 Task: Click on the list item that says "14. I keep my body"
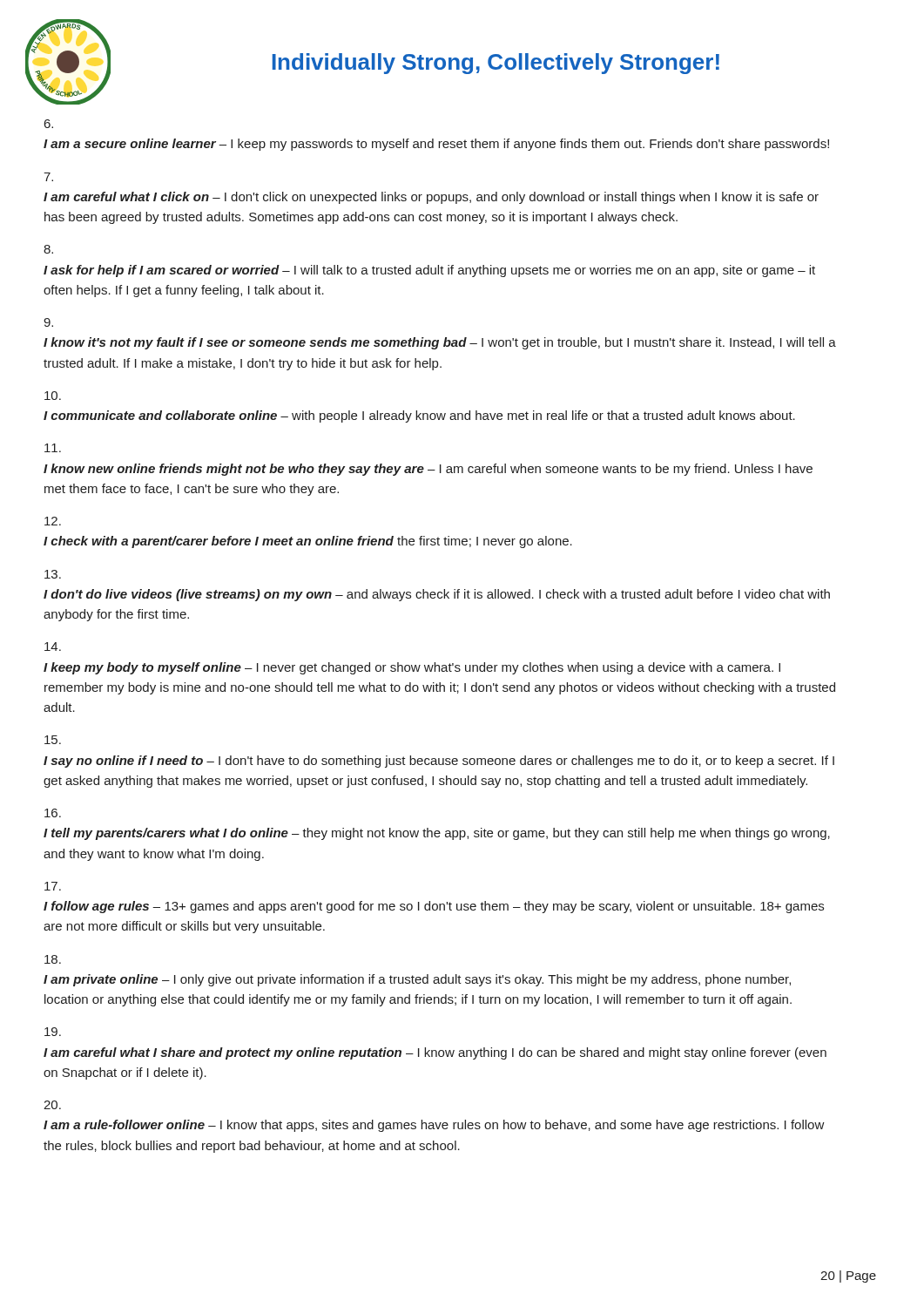[440, 677]
